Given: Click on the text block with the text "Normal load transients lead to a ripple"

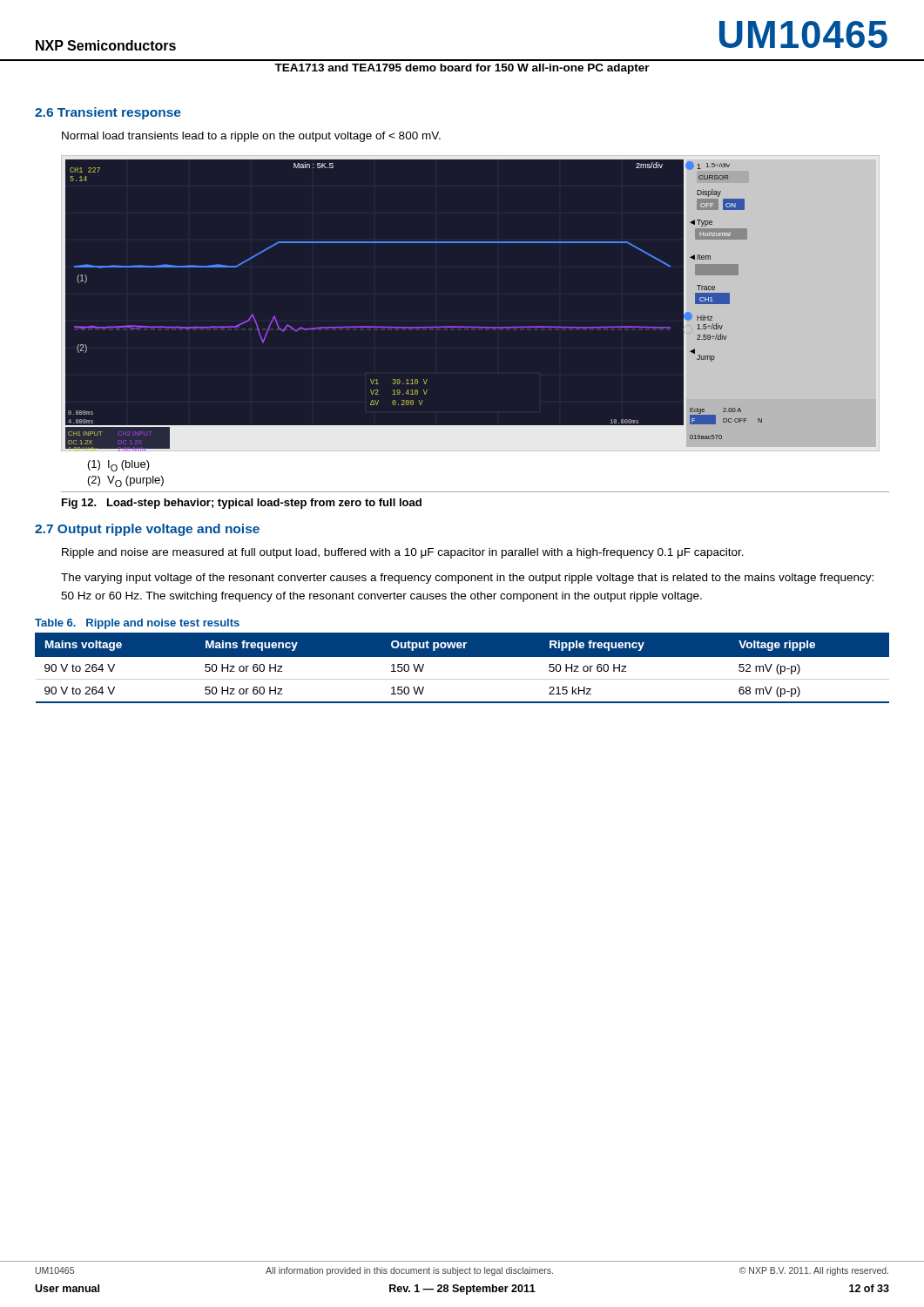Looking at the screenshot, I should coord(251,136).
